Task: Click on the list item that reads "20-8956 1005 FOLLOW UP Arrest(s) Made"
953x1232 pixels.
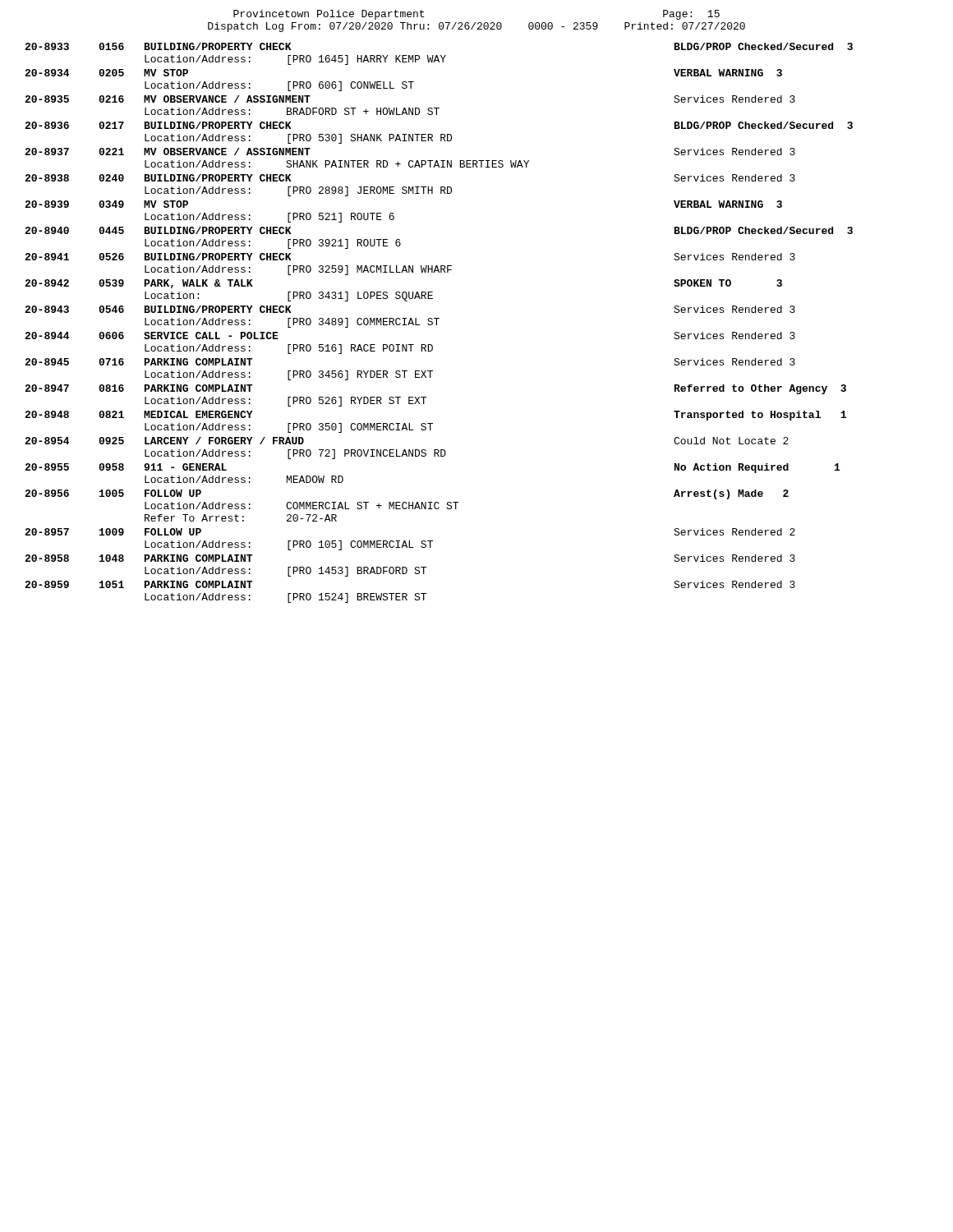Action: point(407,506)
